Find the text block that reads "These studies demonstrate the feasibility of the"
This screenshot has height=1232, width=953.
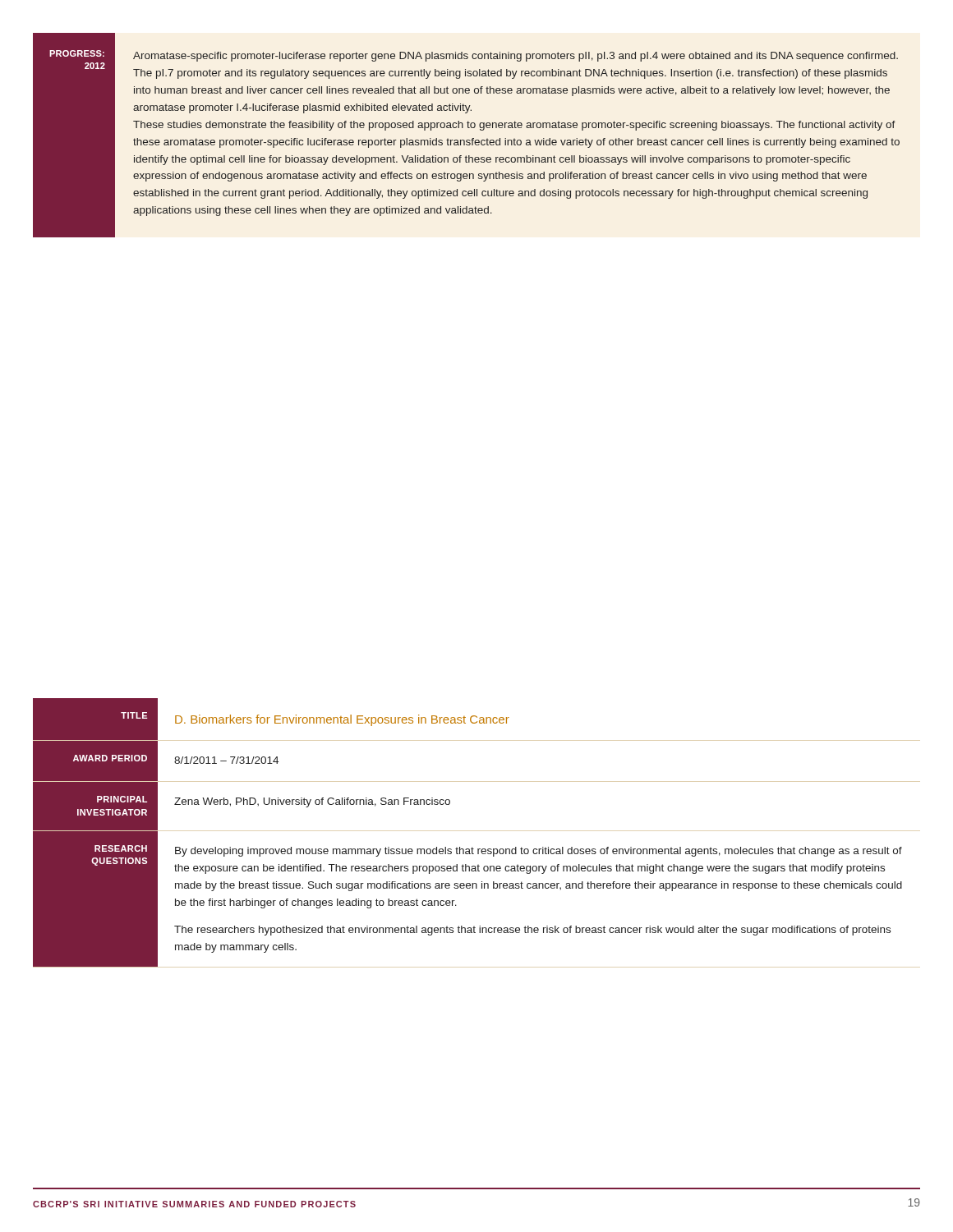(x=517, y=168)
